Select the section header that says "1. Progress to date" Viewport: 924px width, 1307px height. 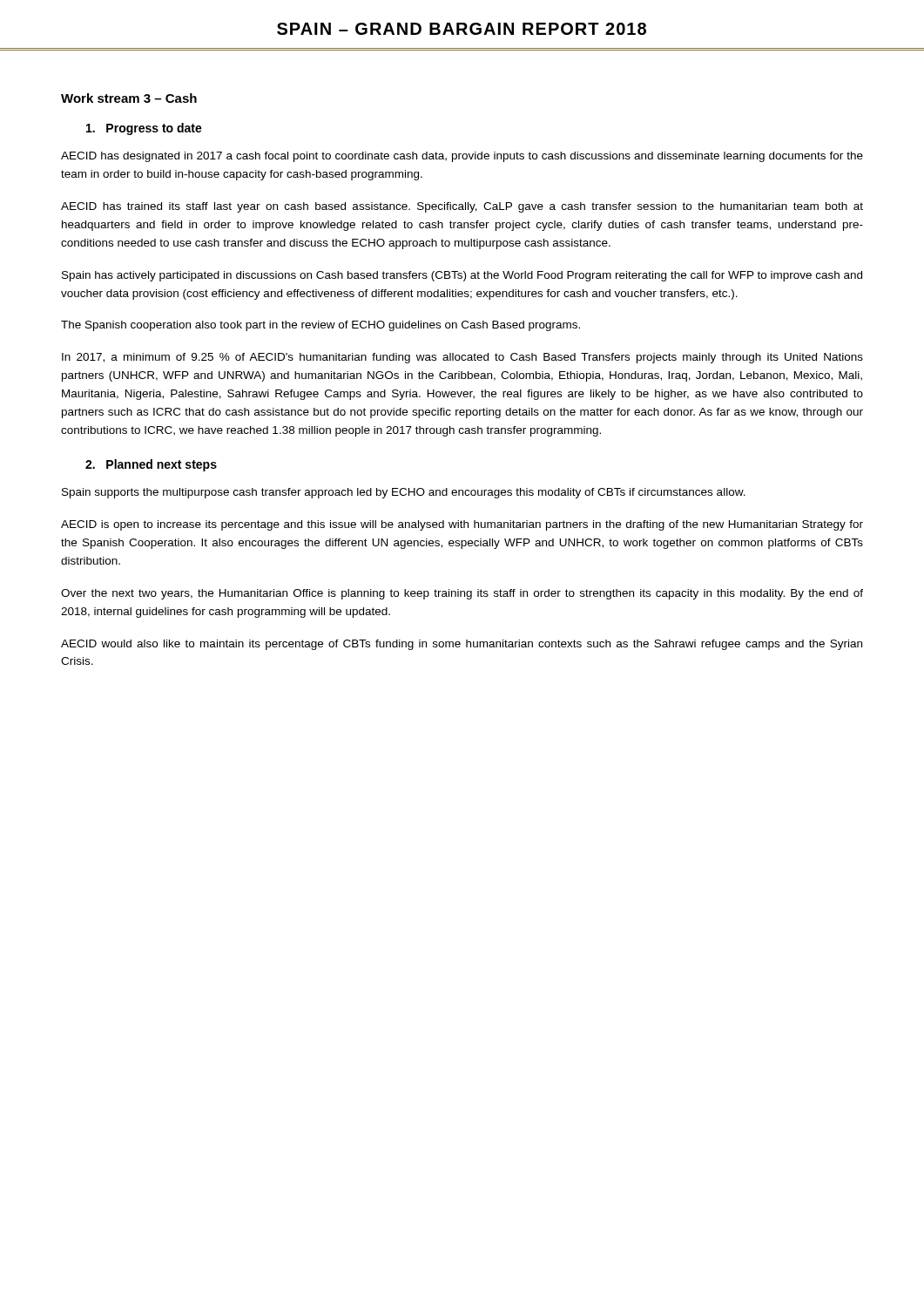(144, 128)
